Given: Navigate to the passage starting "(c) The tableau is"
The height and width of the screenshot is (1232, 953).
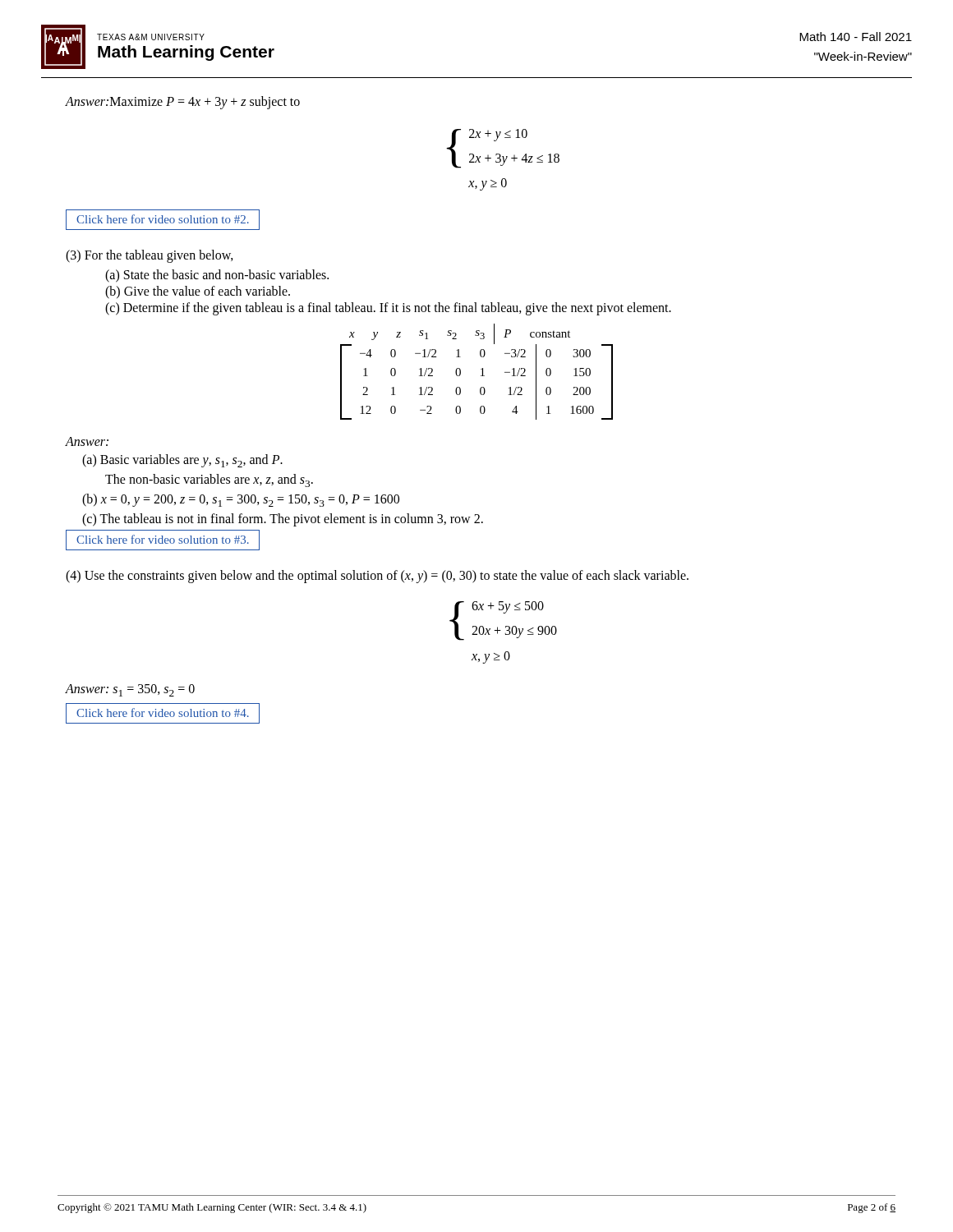Looking at the screenshot, I should click(x=283, y=519).
